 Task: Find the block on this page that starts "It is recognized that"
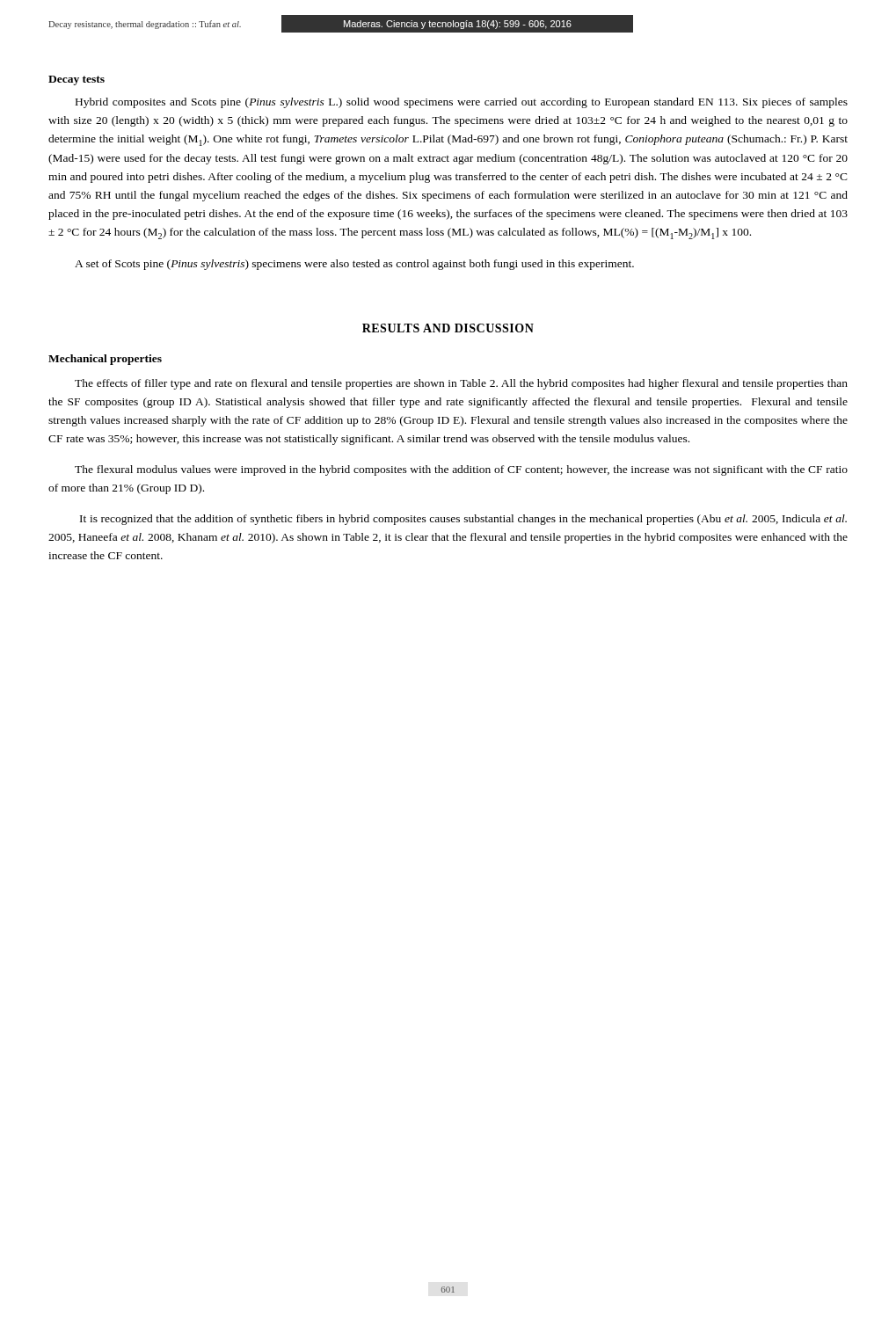coord(448,537)
